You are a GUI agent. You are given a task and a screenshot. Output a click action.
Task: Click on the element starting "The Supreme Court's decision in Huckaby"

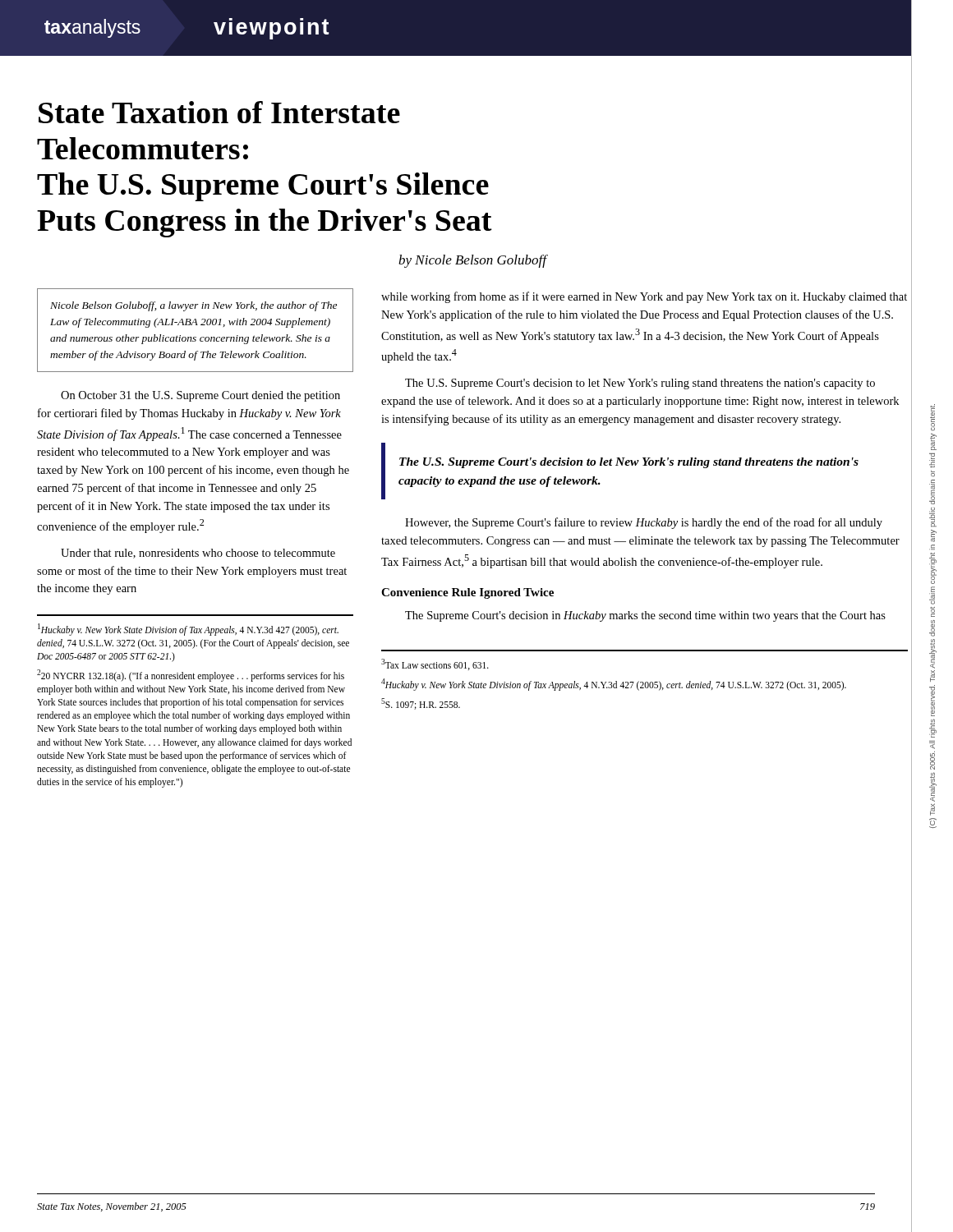[x=645, y=615]
